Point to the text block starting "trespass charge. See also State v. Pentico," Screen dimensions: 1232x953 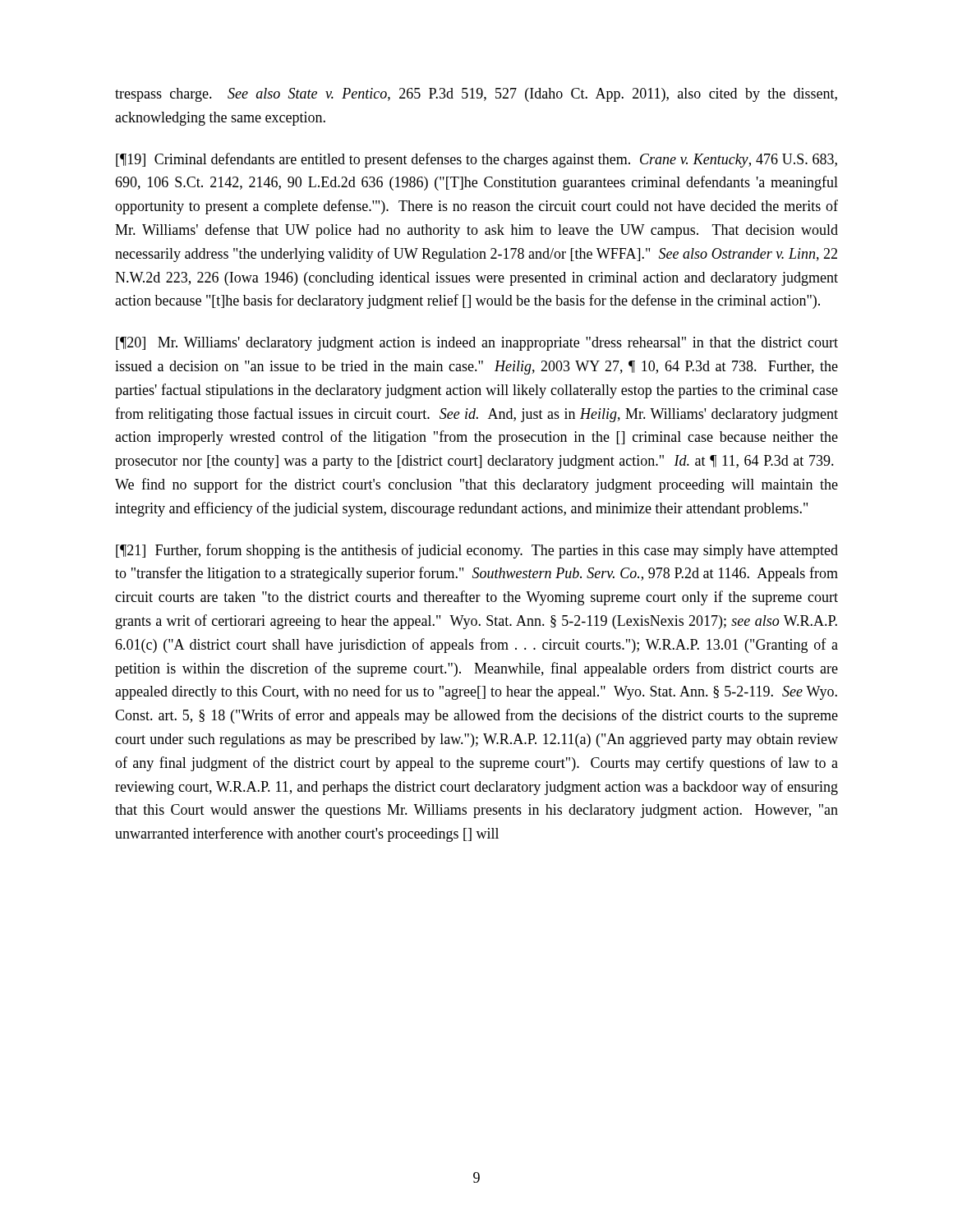click(x=476, y=105)
